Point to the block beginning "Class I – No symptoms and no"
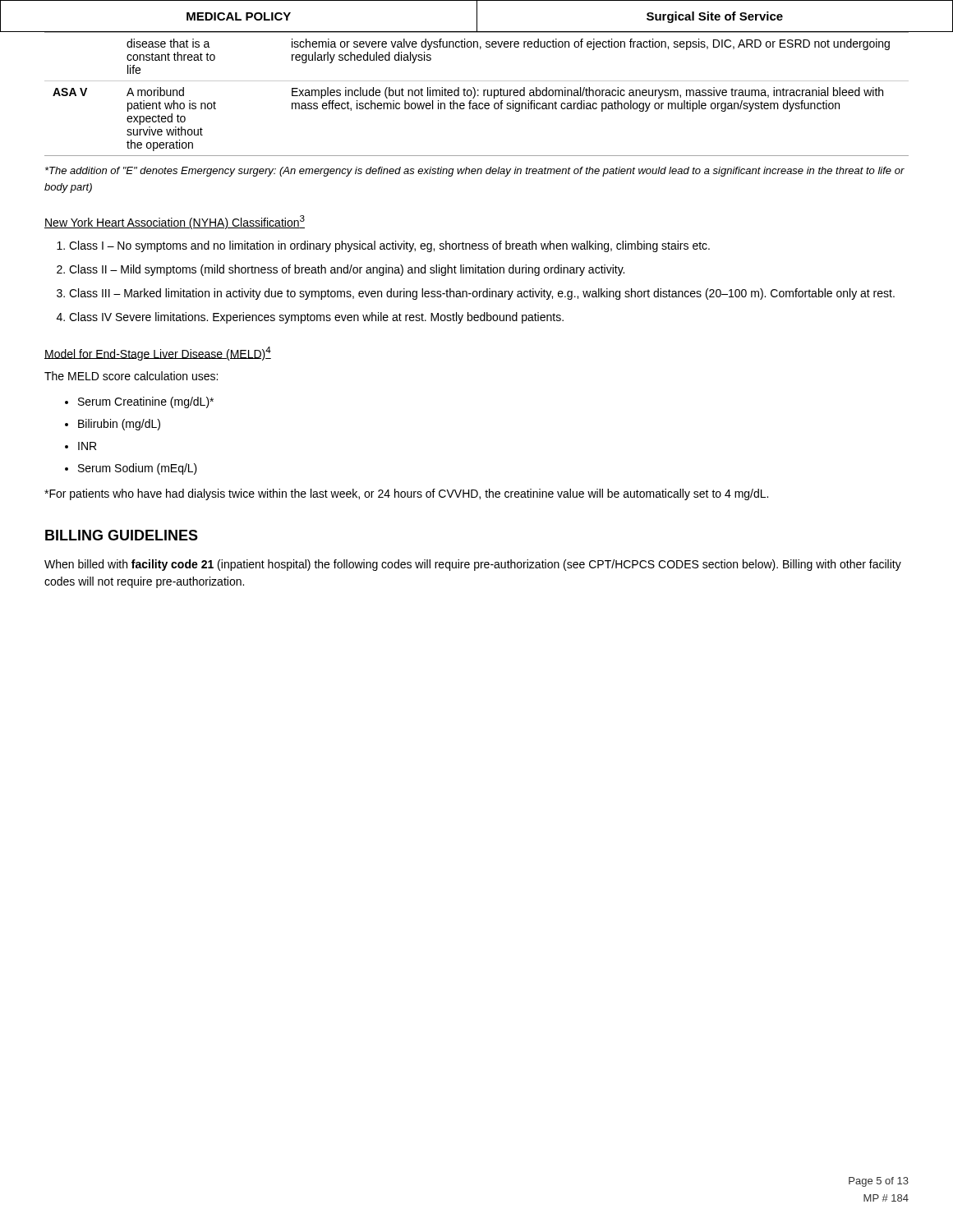 [x=390, y=245]
